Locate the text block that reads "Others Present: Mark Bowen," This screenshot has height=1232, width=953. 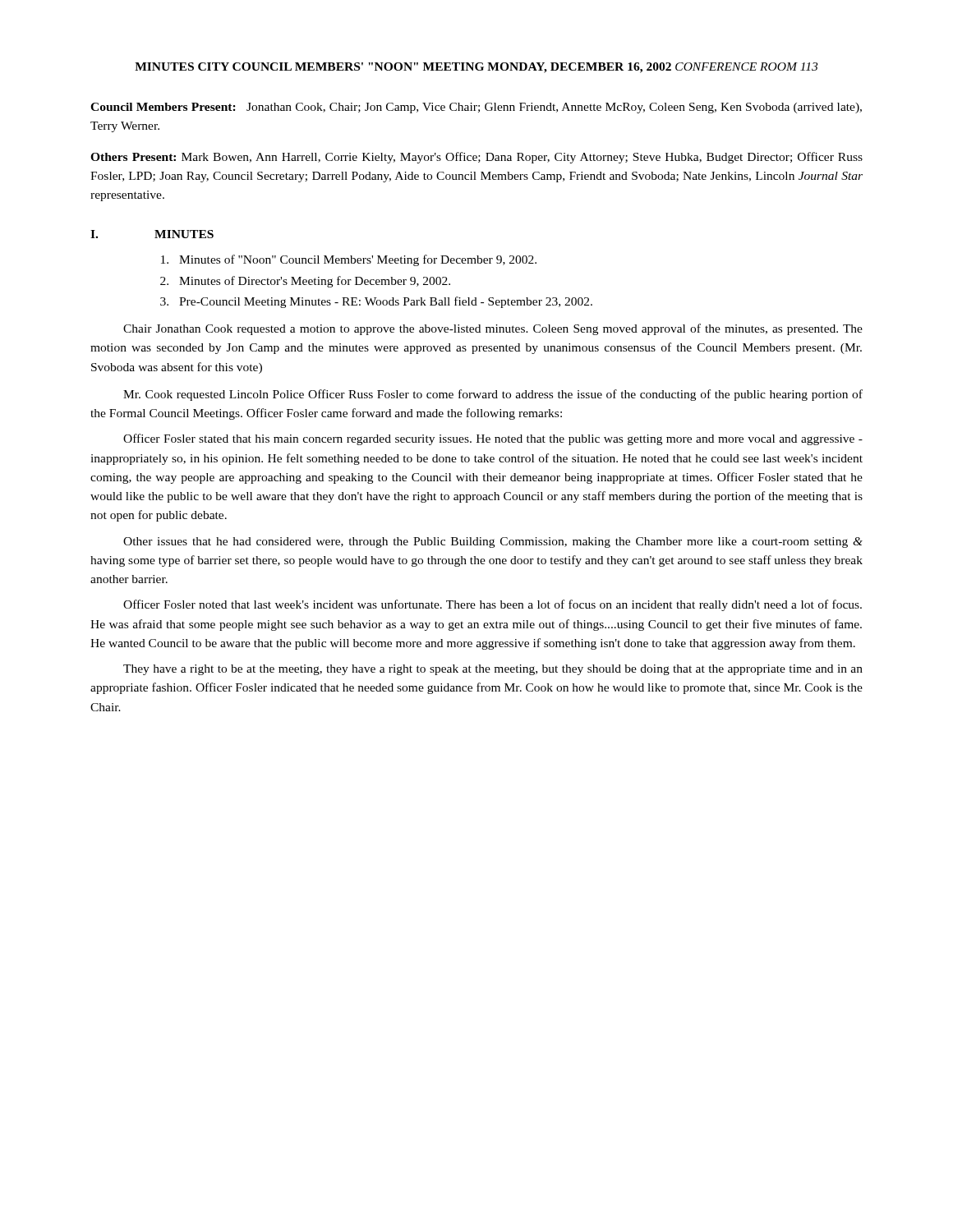coord(476,175)
